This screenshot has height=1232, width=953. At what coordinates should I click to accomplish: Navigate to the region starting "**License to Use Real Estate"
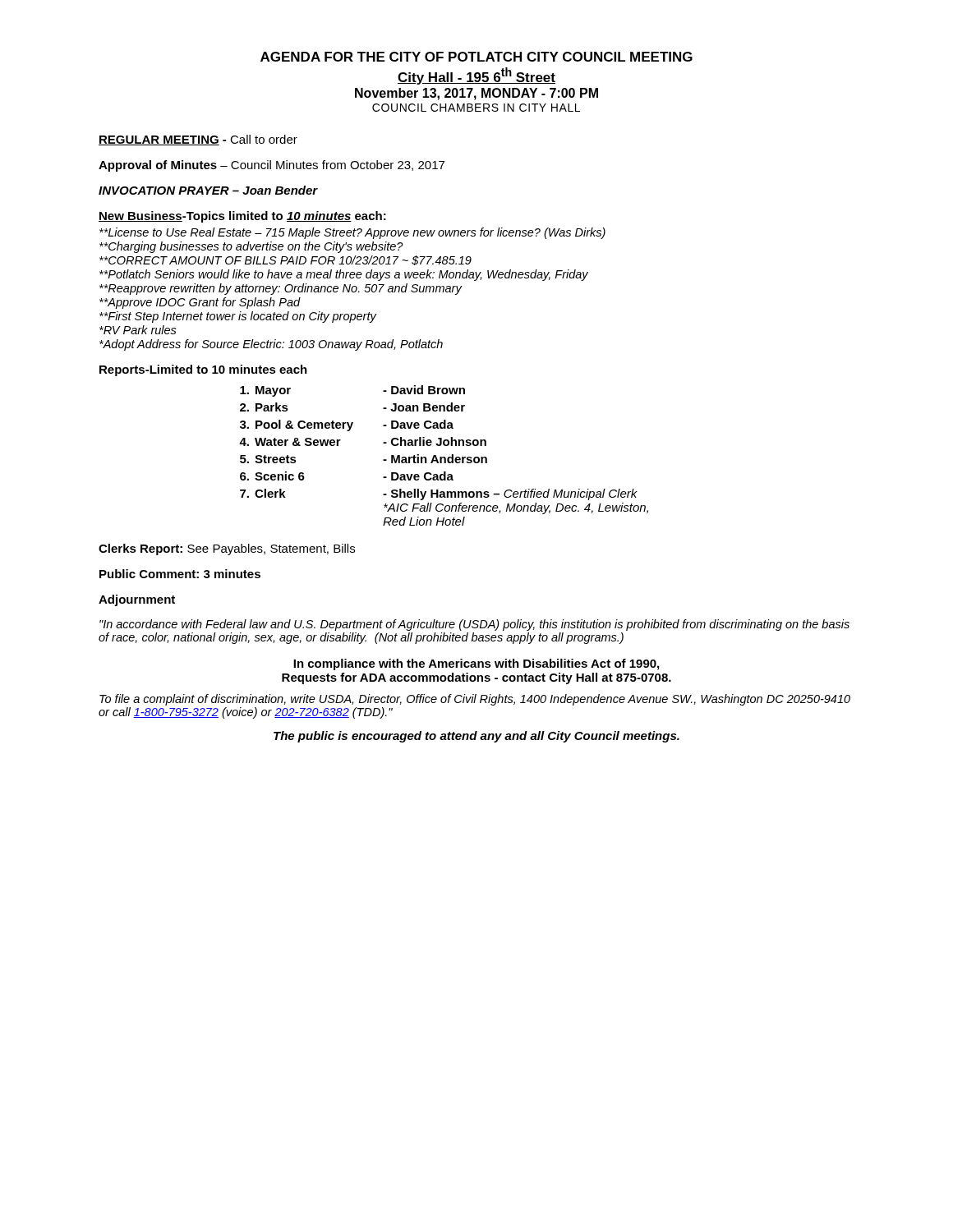pos(476,232)
